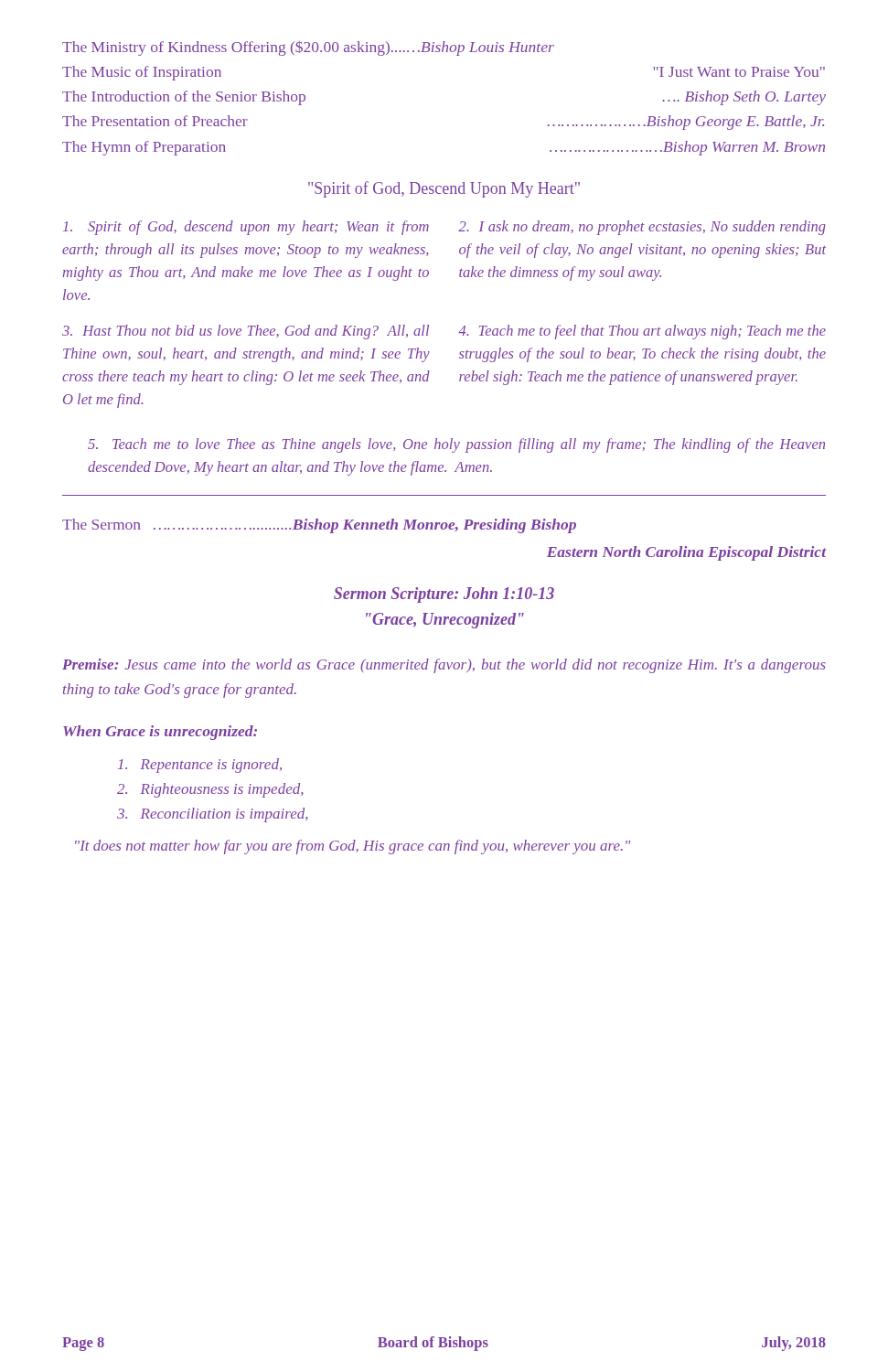Locate the passage starting "When Grace is unrecognized:"
The width and height of the screenshot is (888, 1372).
click(160, 731)
